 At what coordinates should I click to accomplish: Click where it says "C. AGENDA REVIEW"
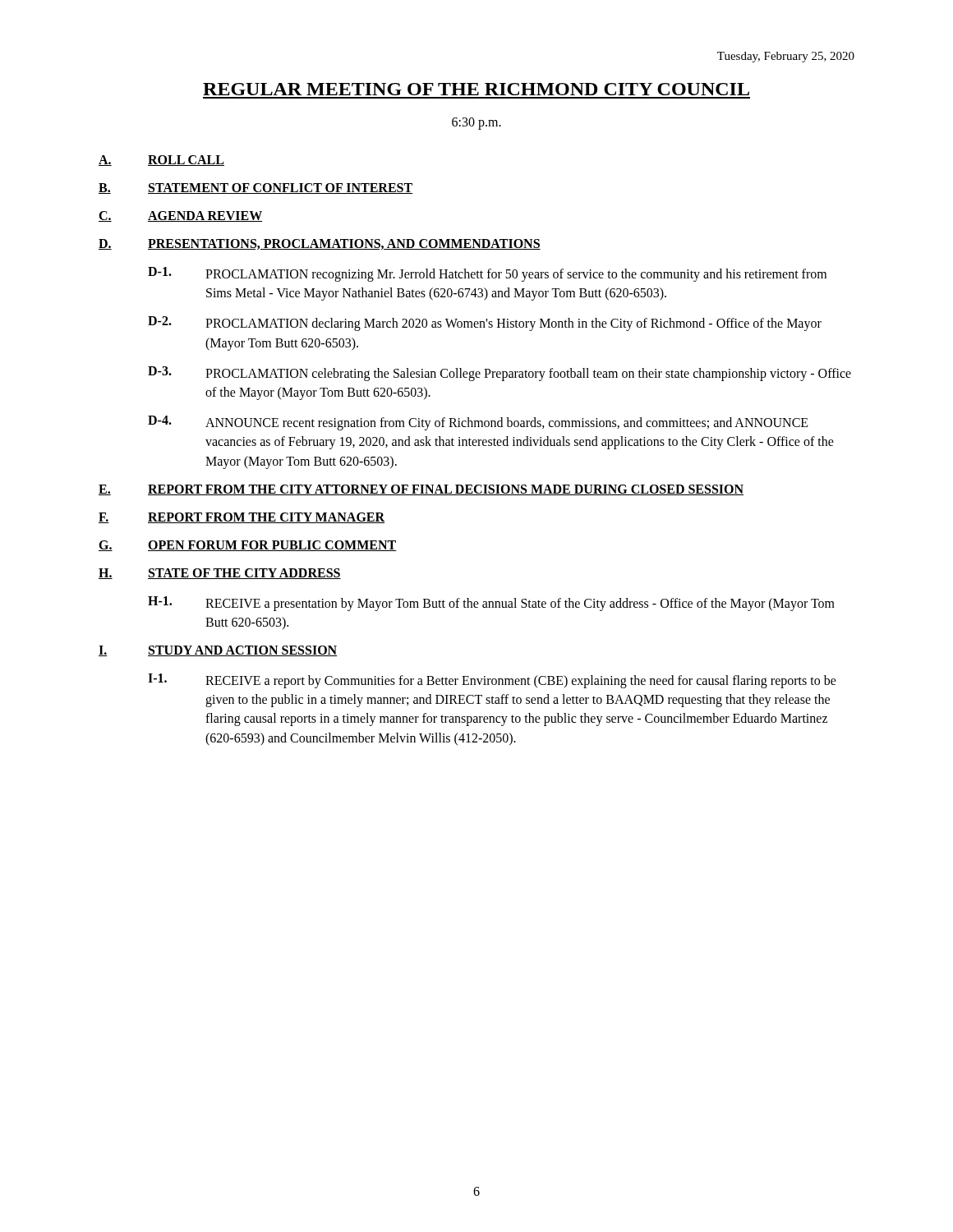[180, 216]
